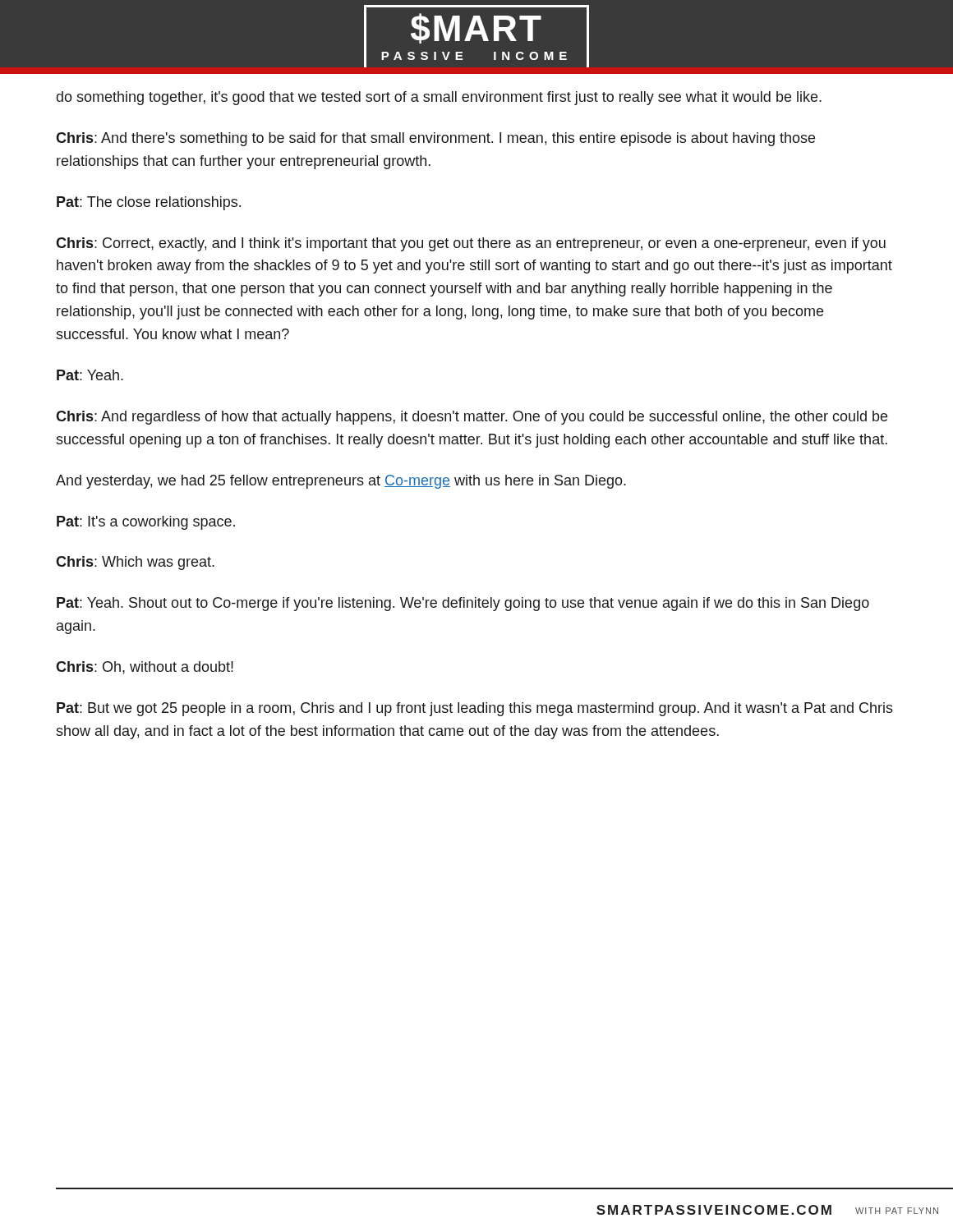Click on the element starting "Chris: Oh, without"
953x1232 pixels.
tap(145, 667)
